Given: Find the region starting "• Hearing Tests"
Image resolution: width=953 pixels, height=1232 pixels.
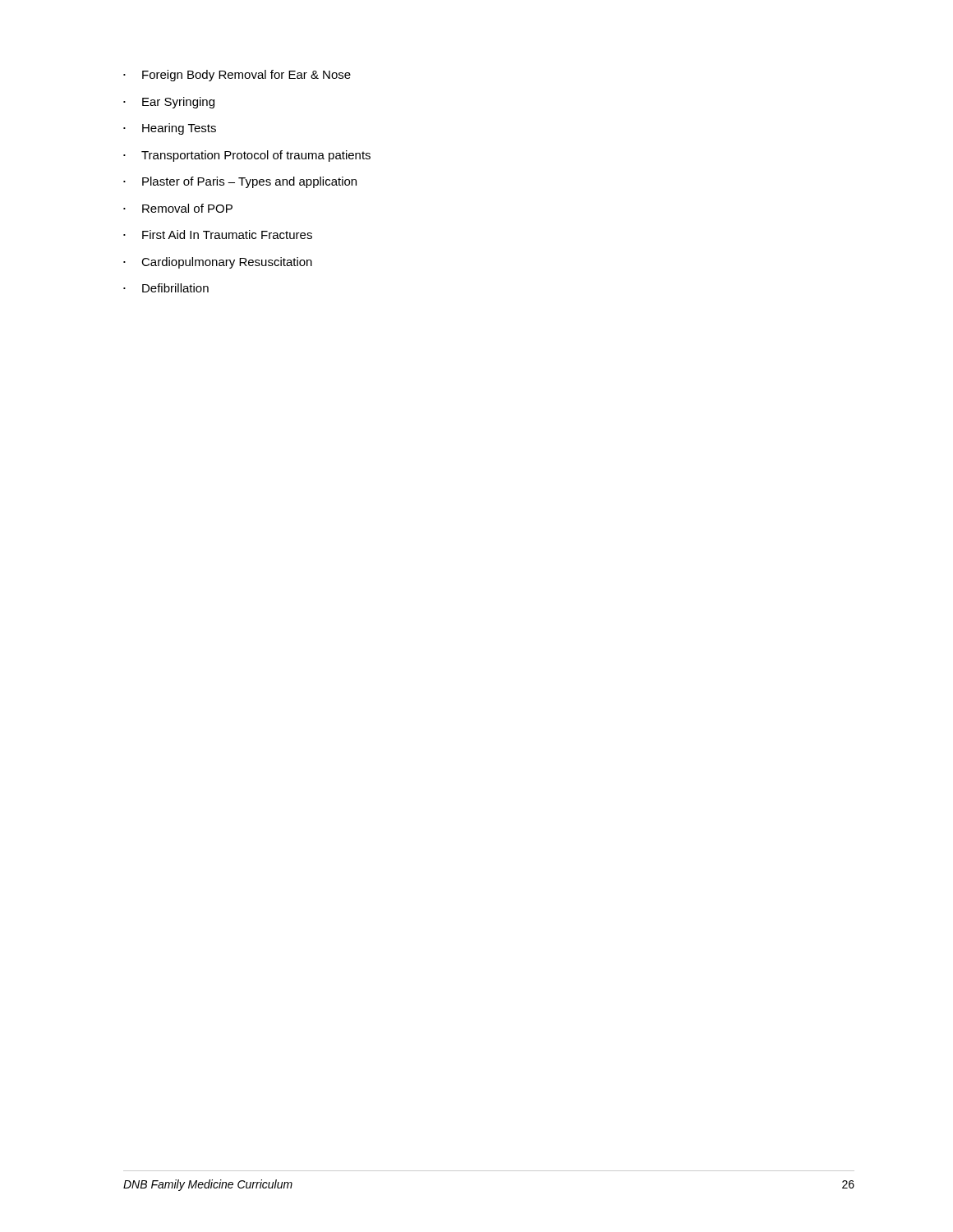Looking at the screenshot, I should click(170, 129).
